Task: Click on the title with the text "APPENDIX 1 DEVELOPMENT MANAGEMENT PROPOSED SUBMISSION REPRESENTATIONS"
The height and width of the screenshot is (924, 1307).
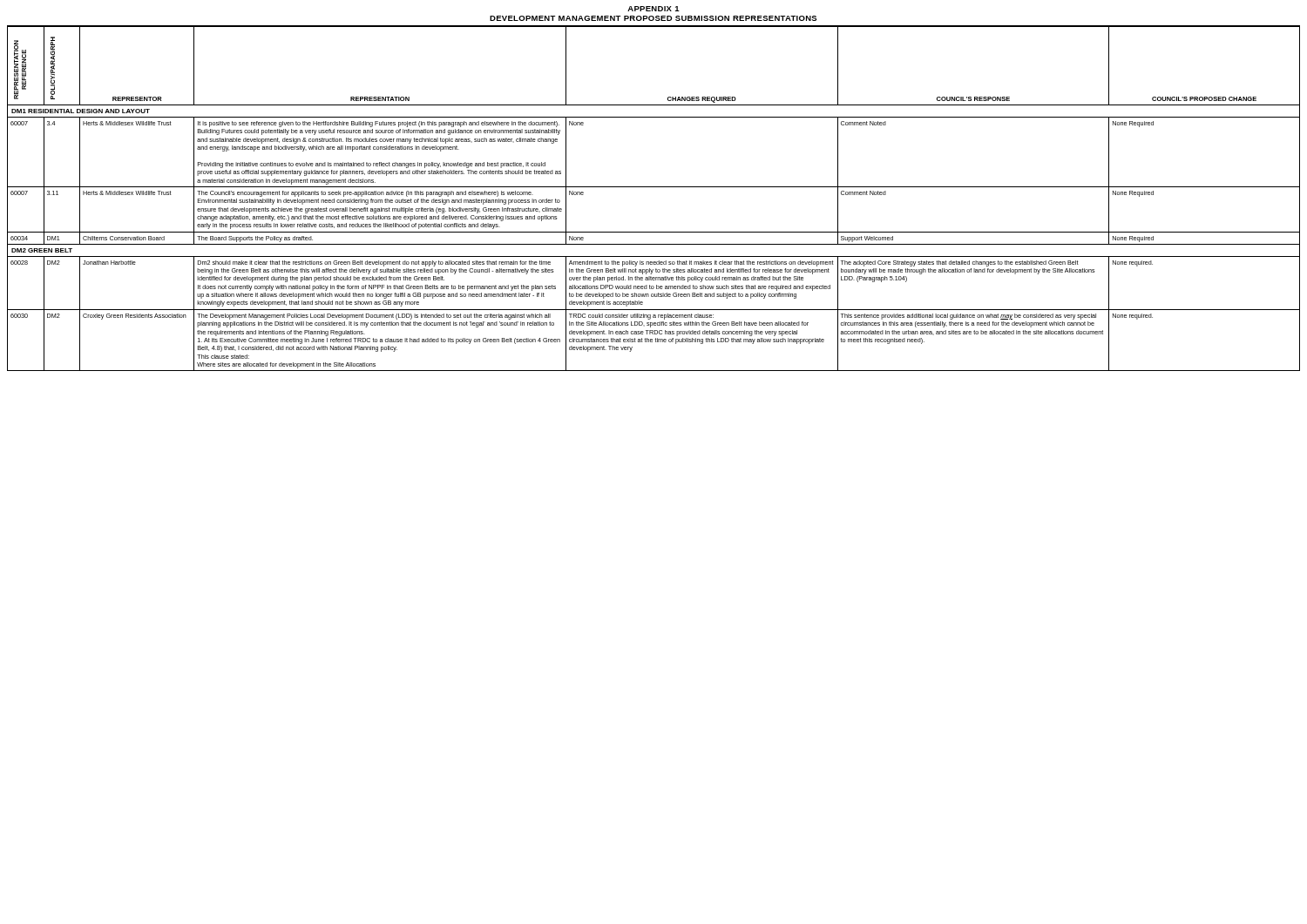Action: pos(654,13)
